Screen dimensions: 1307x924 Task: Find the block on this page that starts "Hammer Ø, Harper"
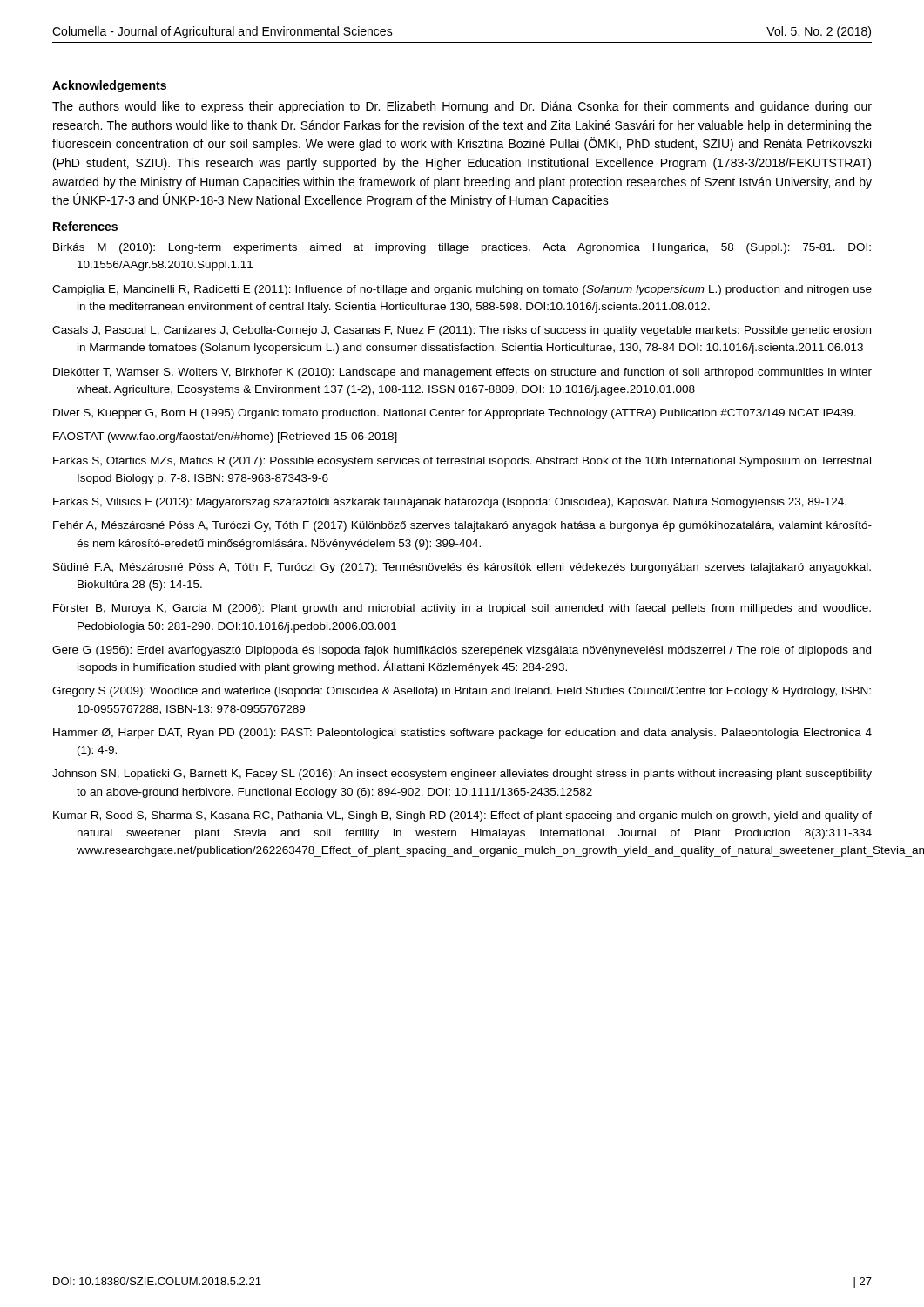[462, 741]
